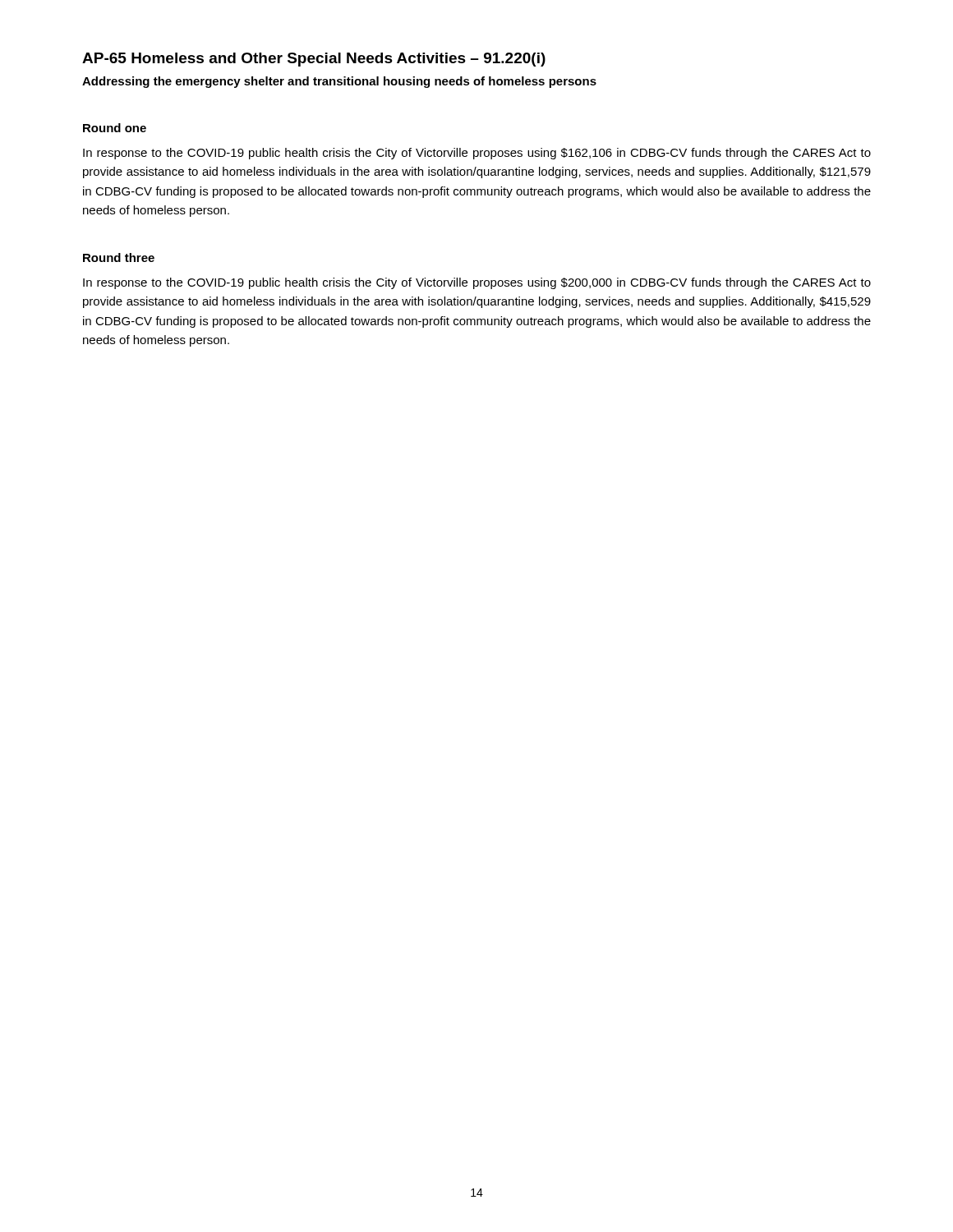The image size is (953, 1232).
Task: Select the element starting "AP-65 Homeless and Other Special Needs Activities"
Action: pyautogui.click(x=314, y=58)
